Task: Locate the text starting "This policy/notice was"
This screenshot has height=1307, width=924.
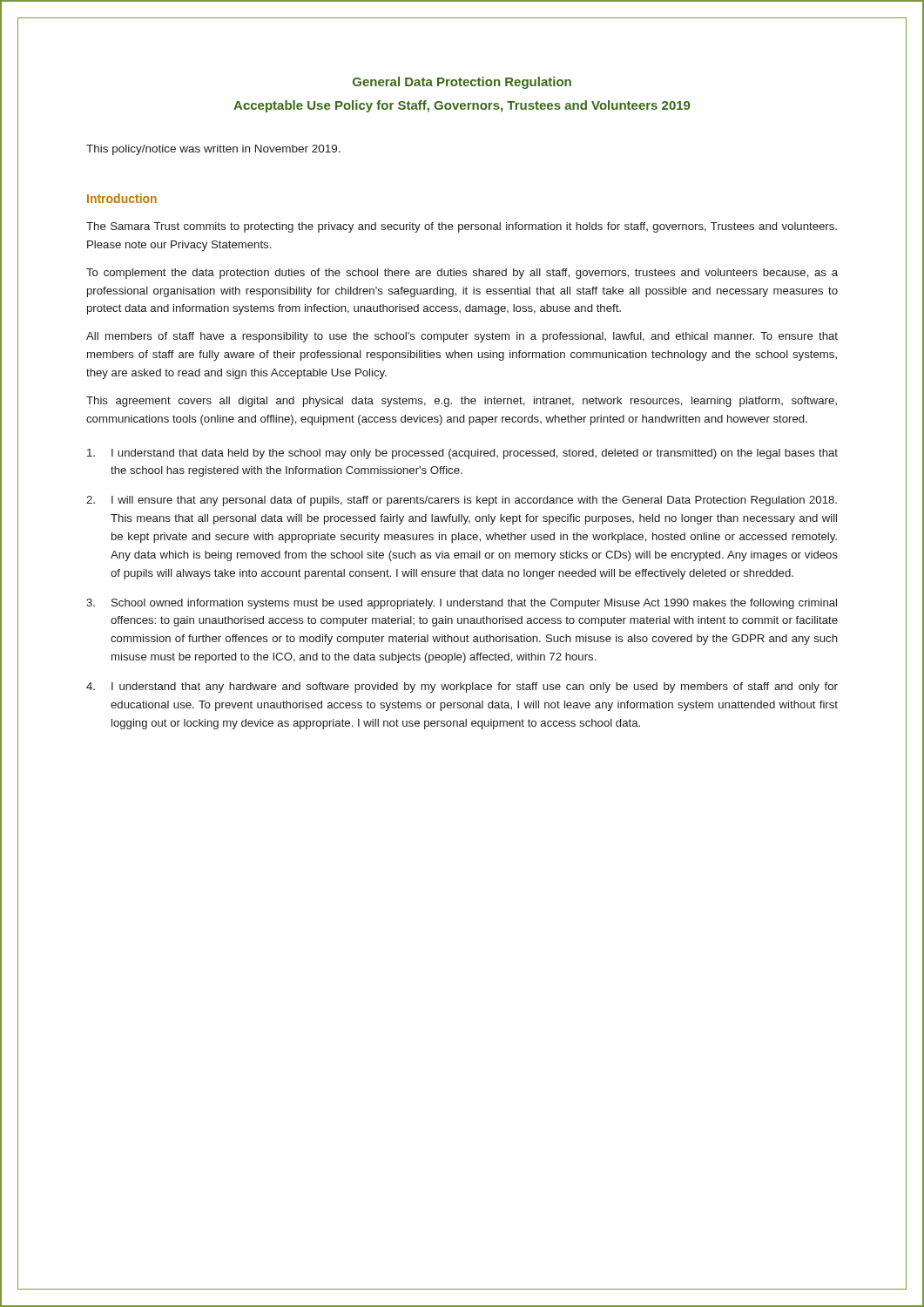Action: point(214,149)
